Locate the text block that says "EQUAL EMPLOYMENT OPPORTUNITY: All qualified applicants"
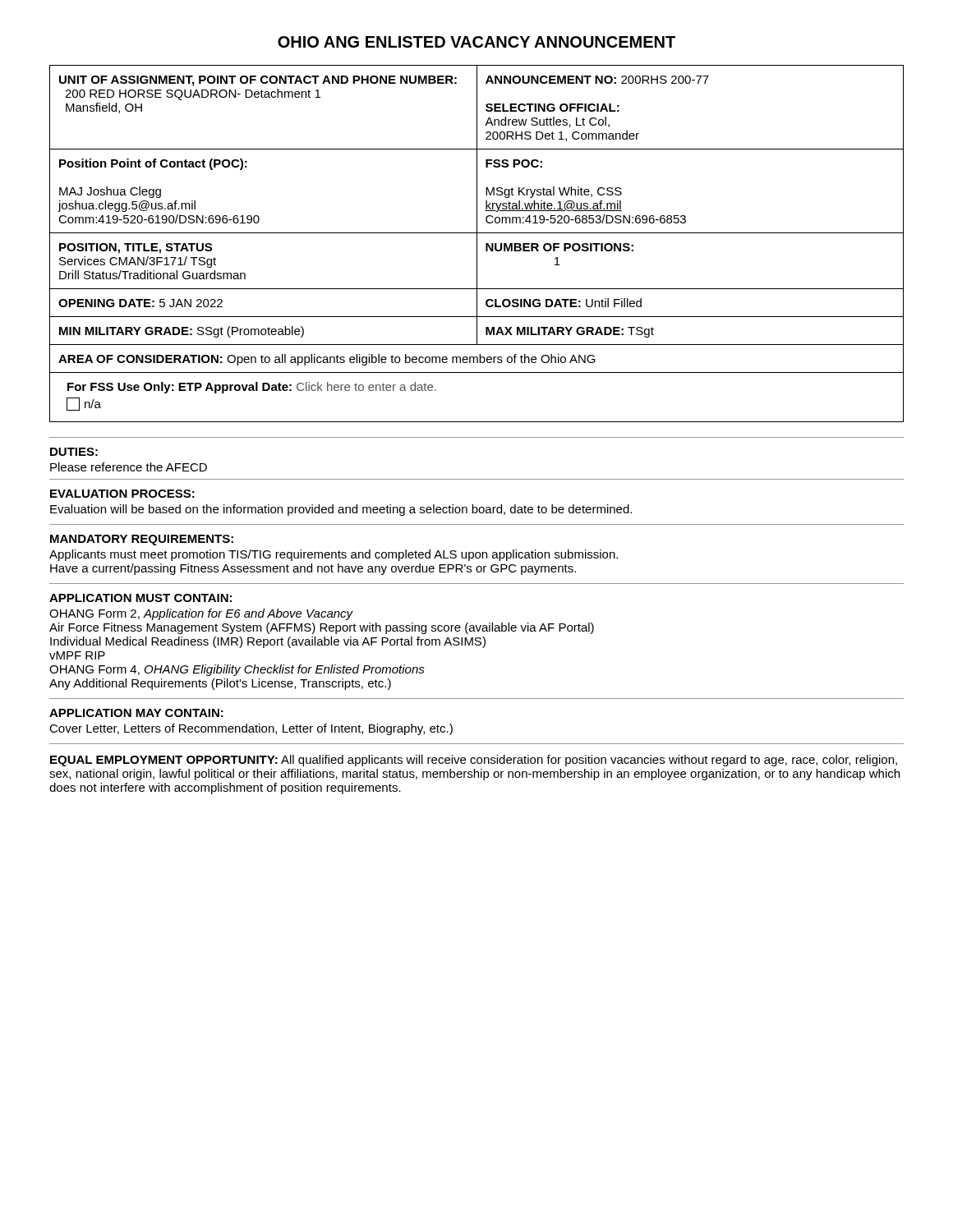Screen dimensions: 1232x953 475,773
